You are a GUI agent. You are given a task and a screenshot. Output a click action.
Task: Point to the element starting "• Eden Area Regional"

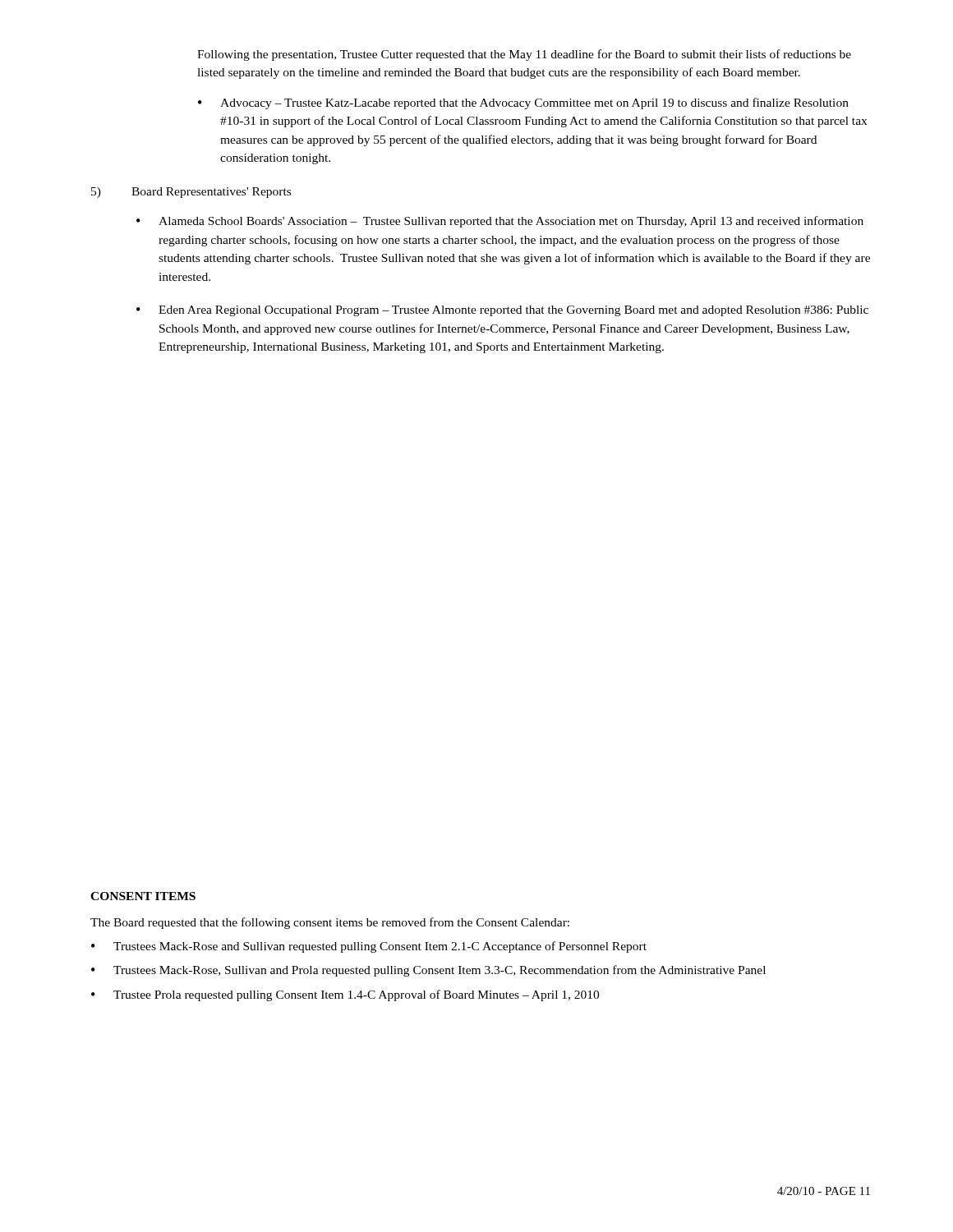pos(503,328)
